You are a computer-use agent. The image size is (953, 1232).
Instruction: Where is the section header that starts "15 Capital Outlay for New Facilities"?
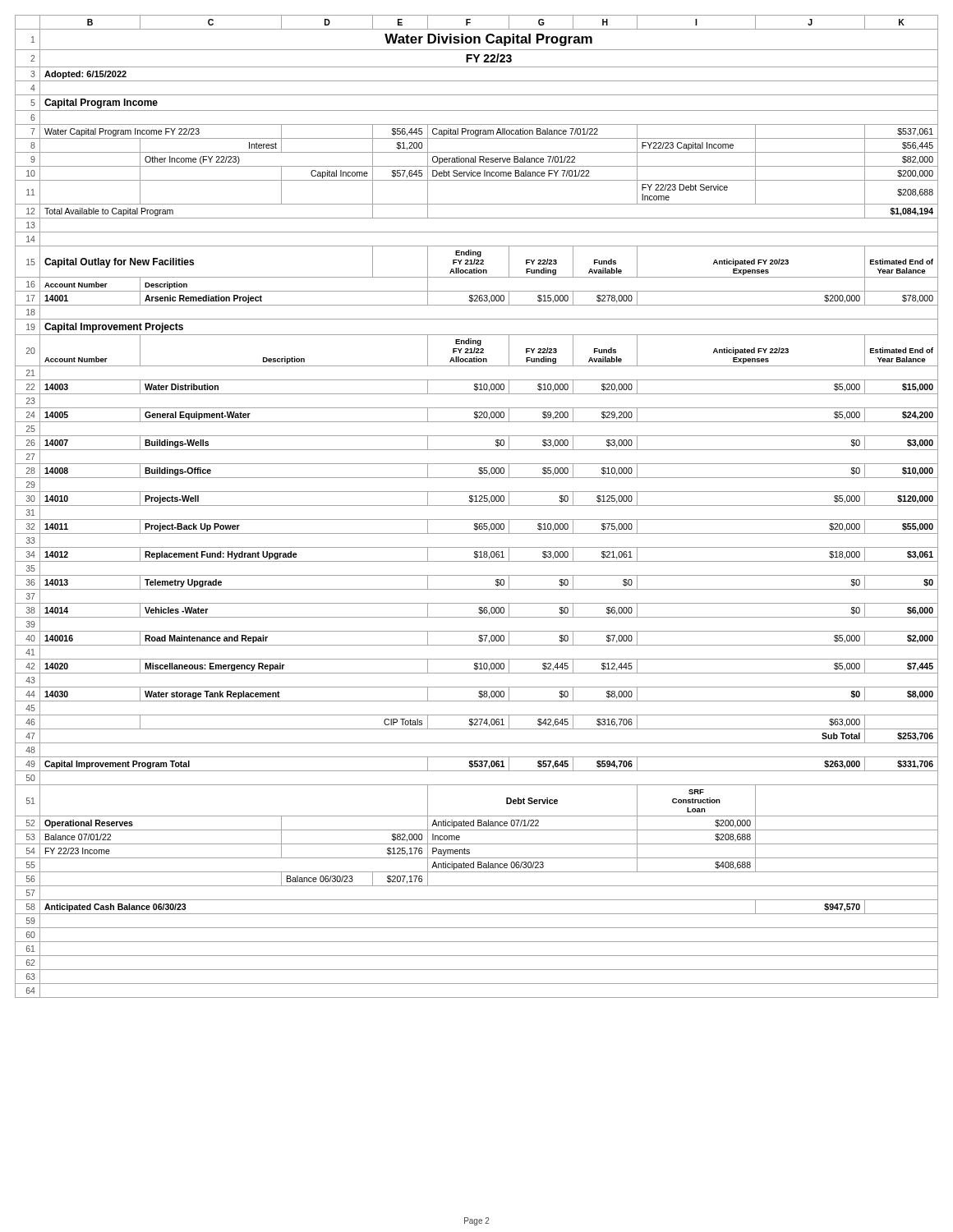pyautogui.click(x=476, y=262)
